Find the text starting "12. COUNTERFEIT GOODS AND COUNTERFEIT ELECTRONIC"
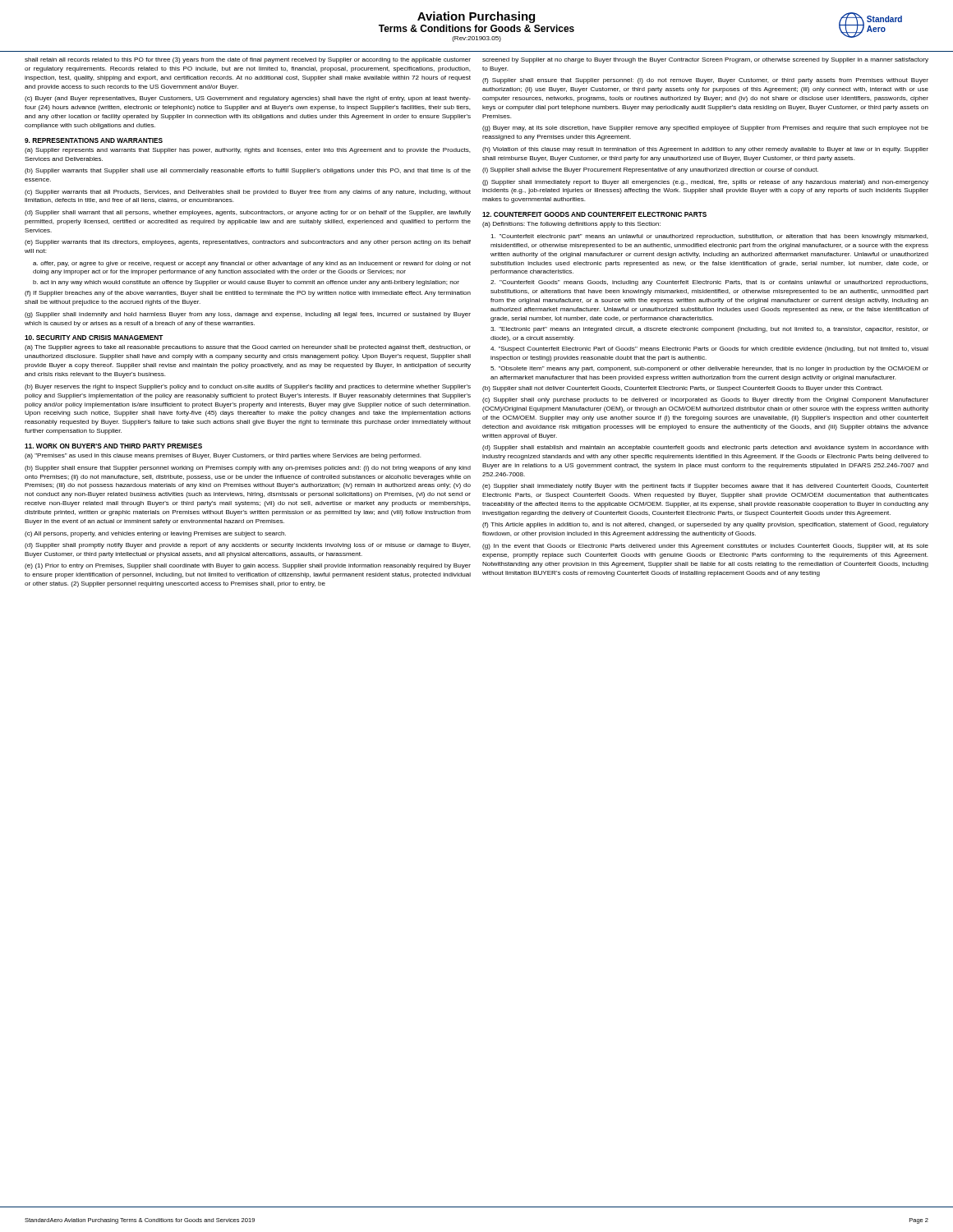This screenshot has width=953, height=1232. coord(595,215)
